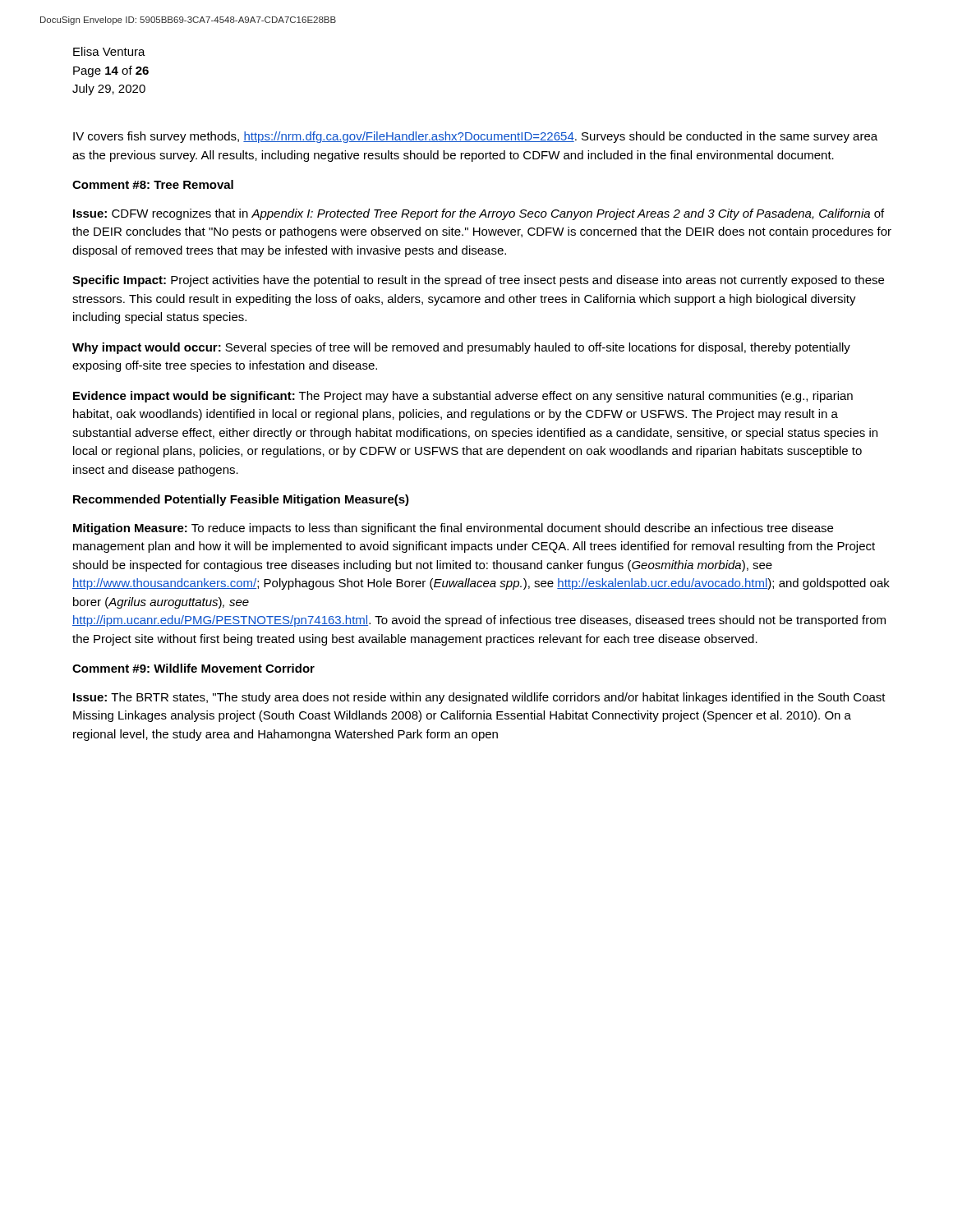Point to "Recommended Potentially Feasible Mitigation Measure(s)"
The width and height of the screenshot is (953, 1232).
pyautogui.click(x=241, y=499)
